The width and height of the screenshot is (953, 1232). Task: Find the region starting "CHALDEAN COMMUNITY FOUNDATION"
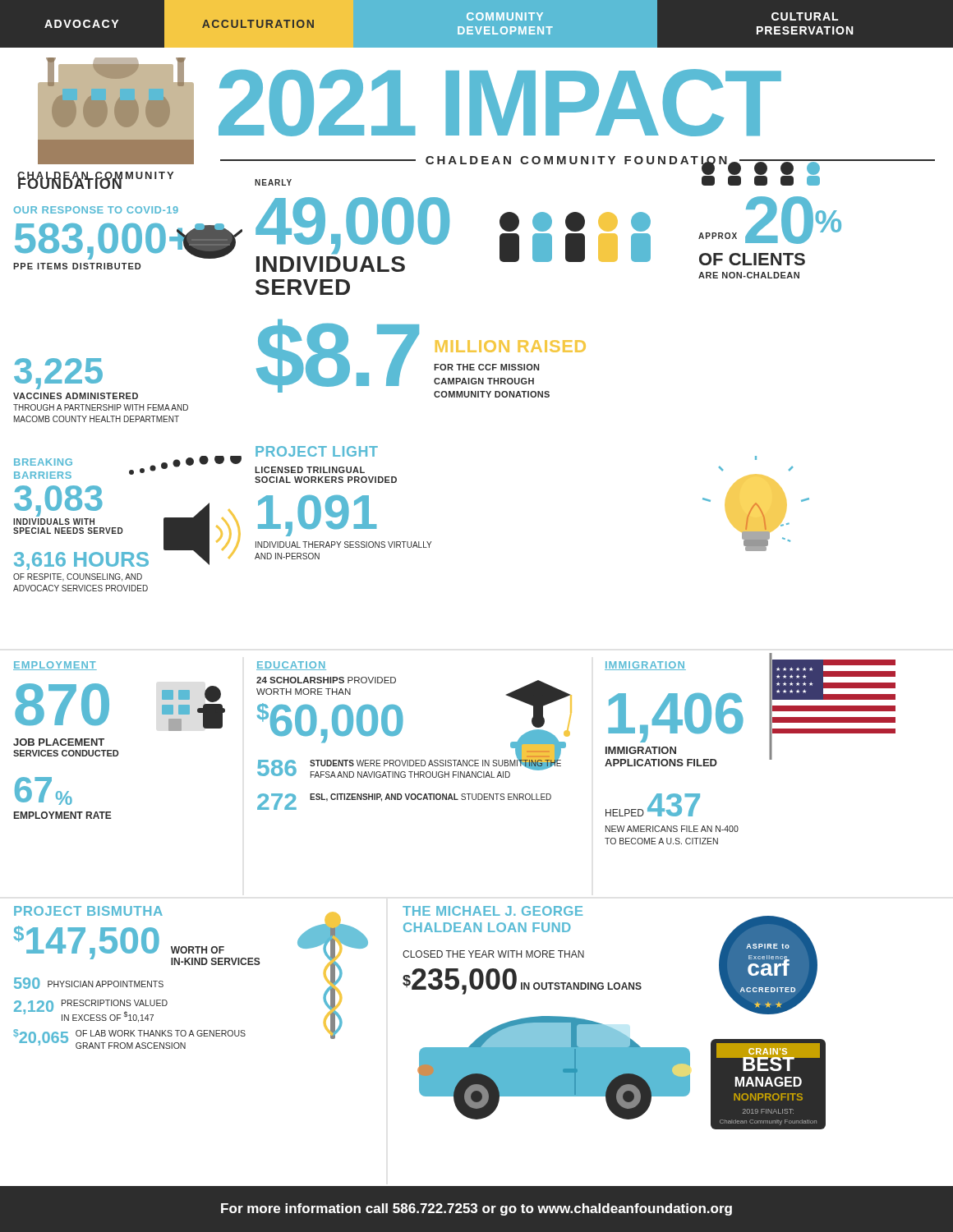(578, 160)
